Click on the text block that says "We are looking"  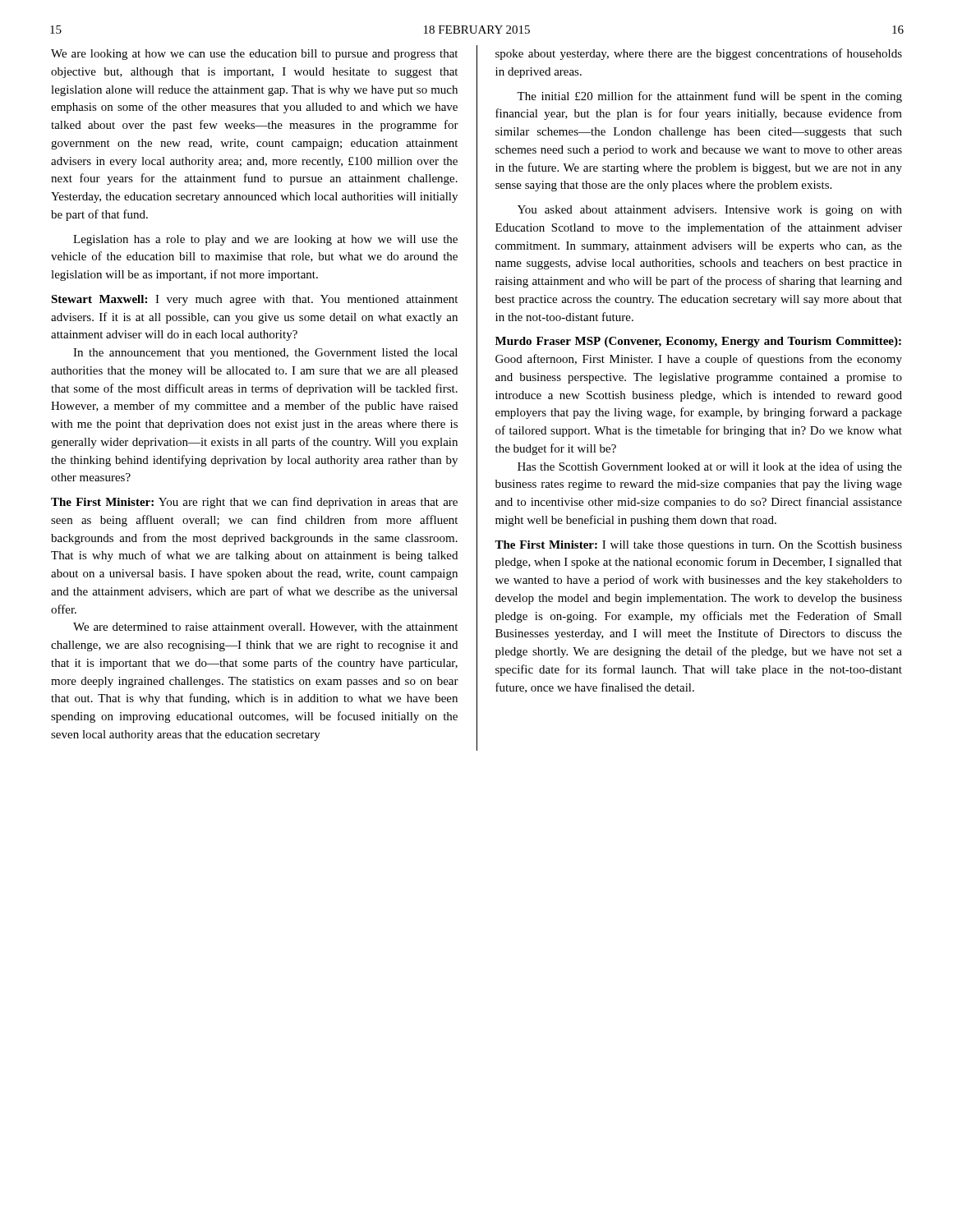point(254,135)
